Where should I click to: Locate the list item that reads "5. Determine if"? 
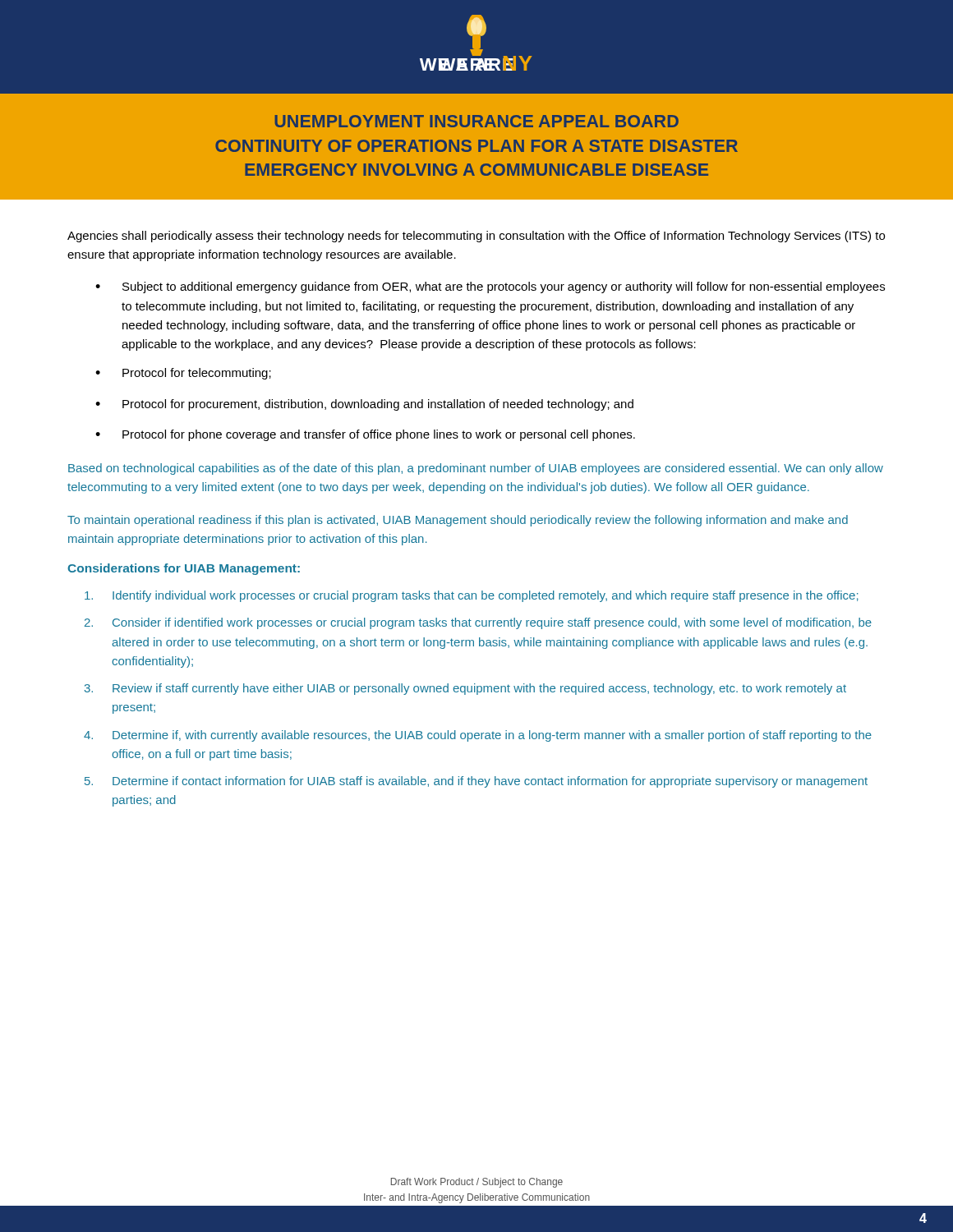pos(485,790)
